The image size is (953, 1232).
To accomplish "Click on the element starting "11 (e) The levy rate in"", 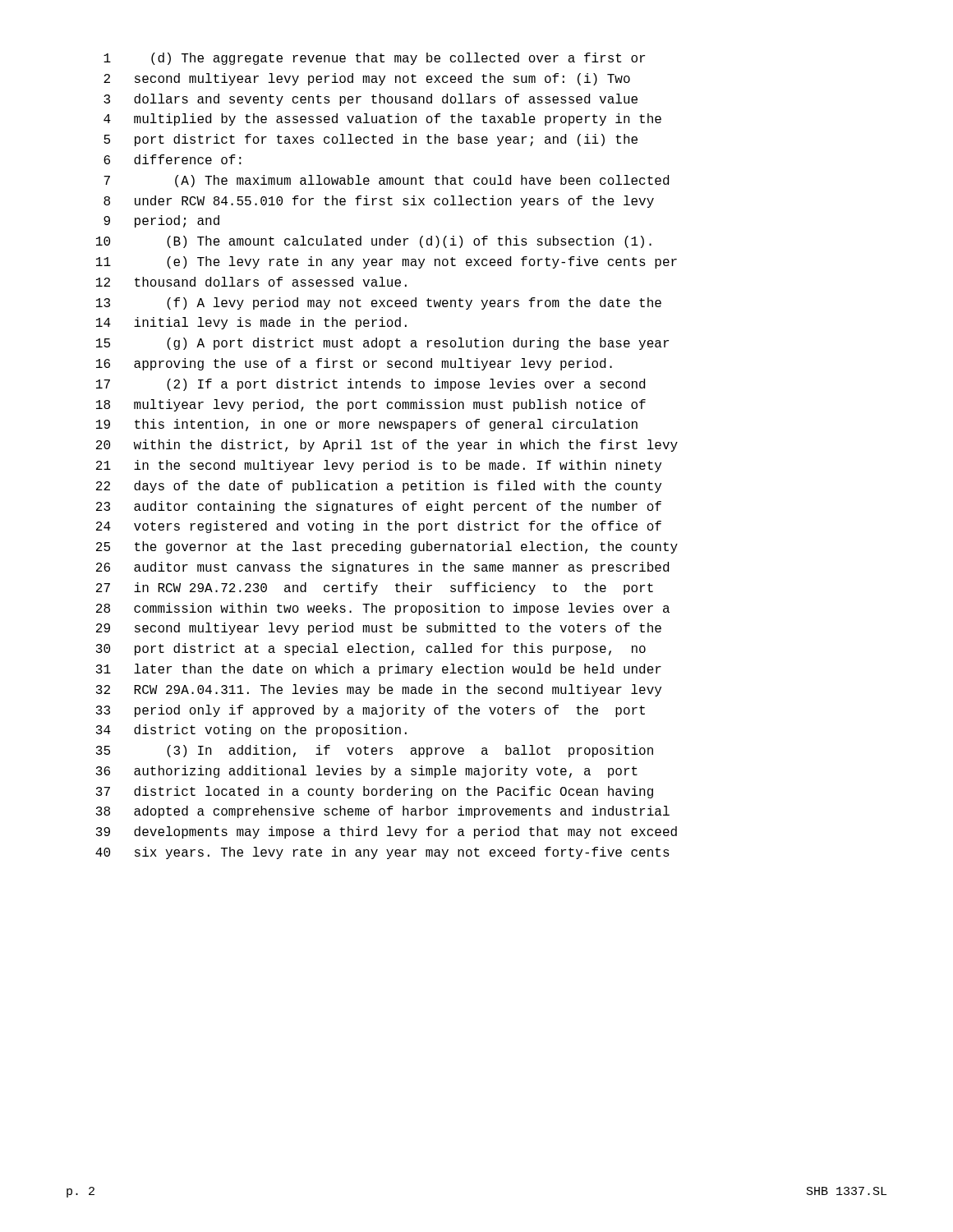I will click(476, 263).
